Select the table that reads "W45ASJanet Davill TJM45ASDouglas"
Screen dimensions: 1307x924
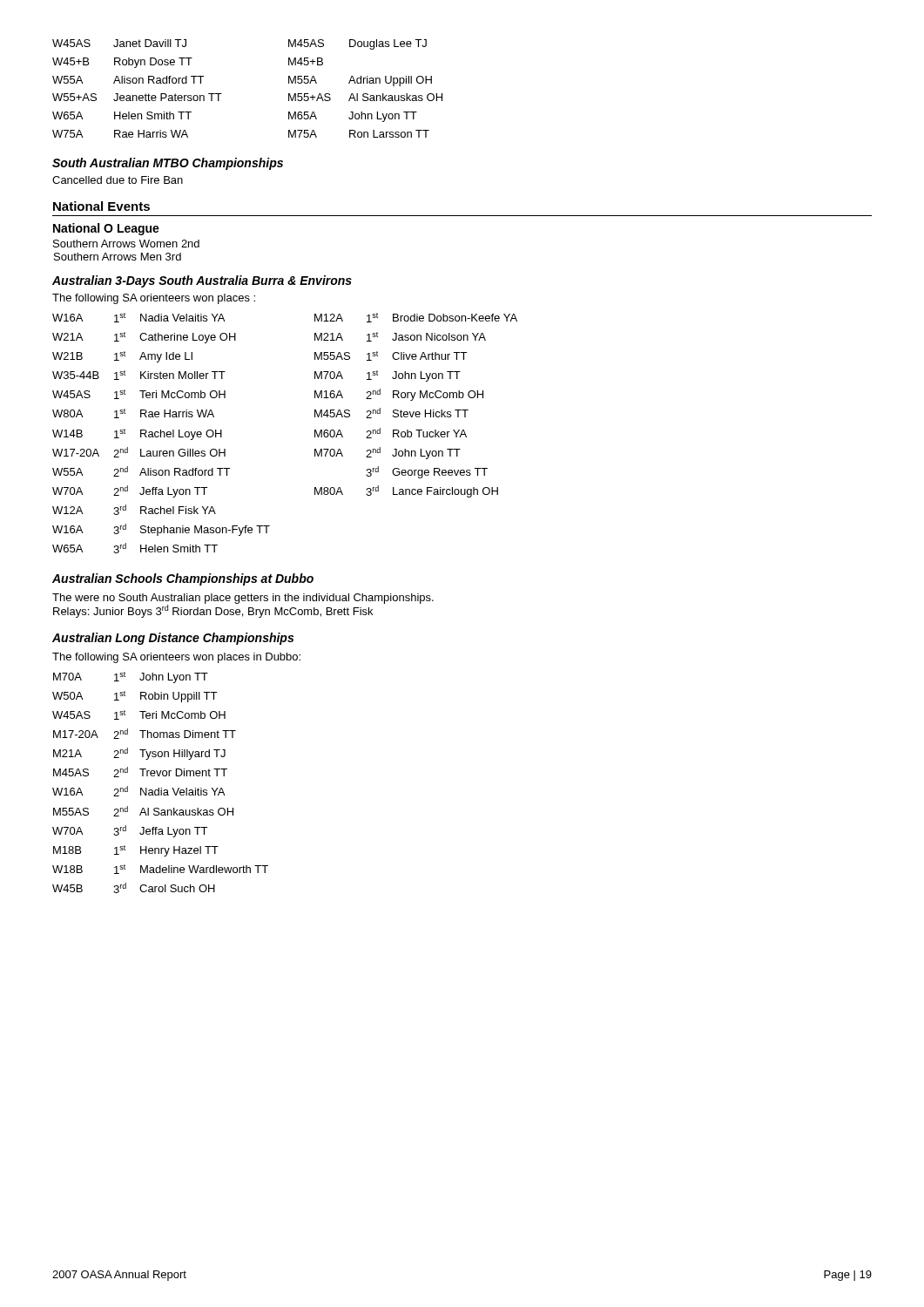[462, 89]
